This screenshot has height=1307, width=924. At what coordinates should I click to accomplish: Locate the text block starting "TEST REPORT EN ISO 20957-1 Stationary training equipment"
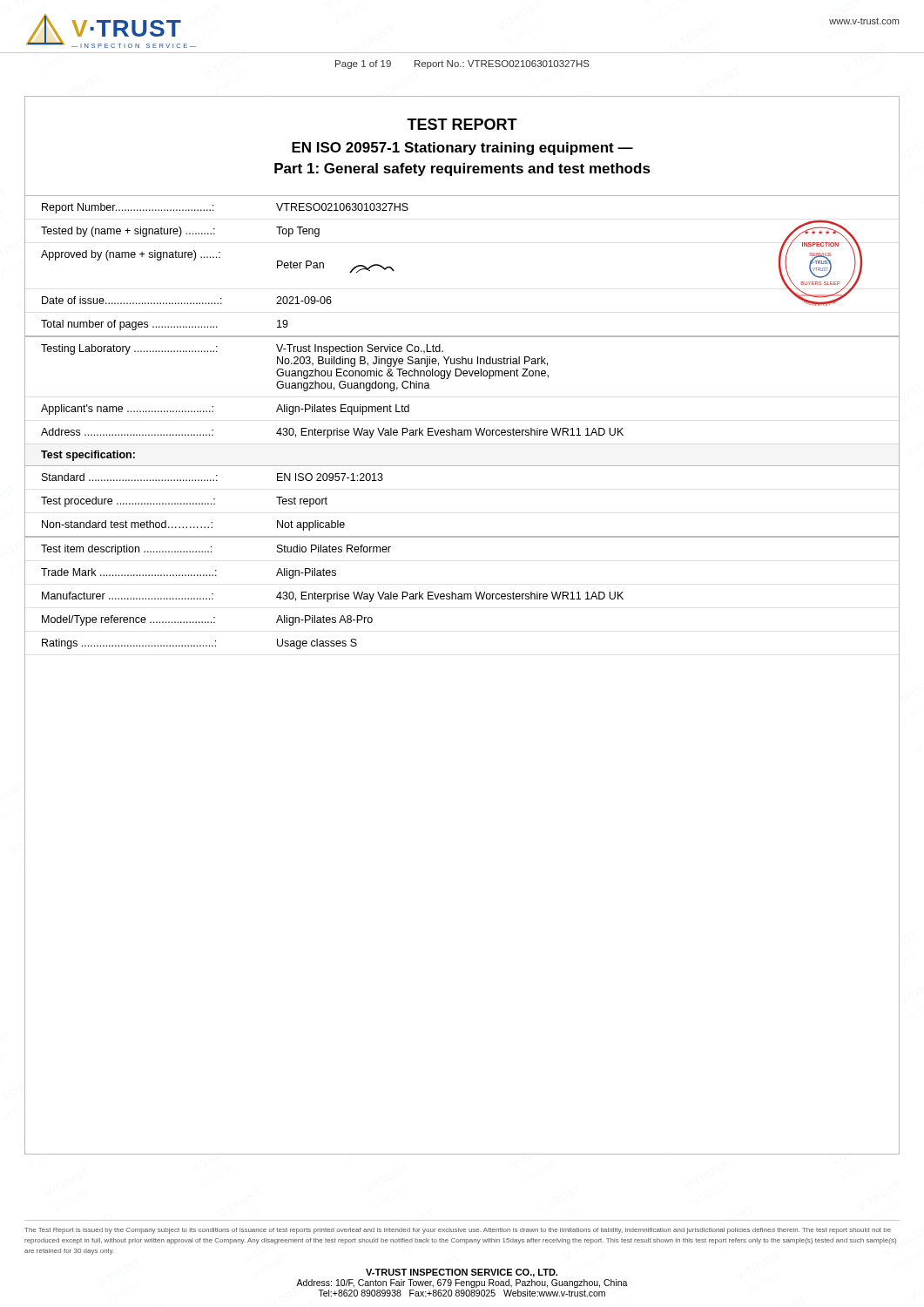(x=462, y=148)
